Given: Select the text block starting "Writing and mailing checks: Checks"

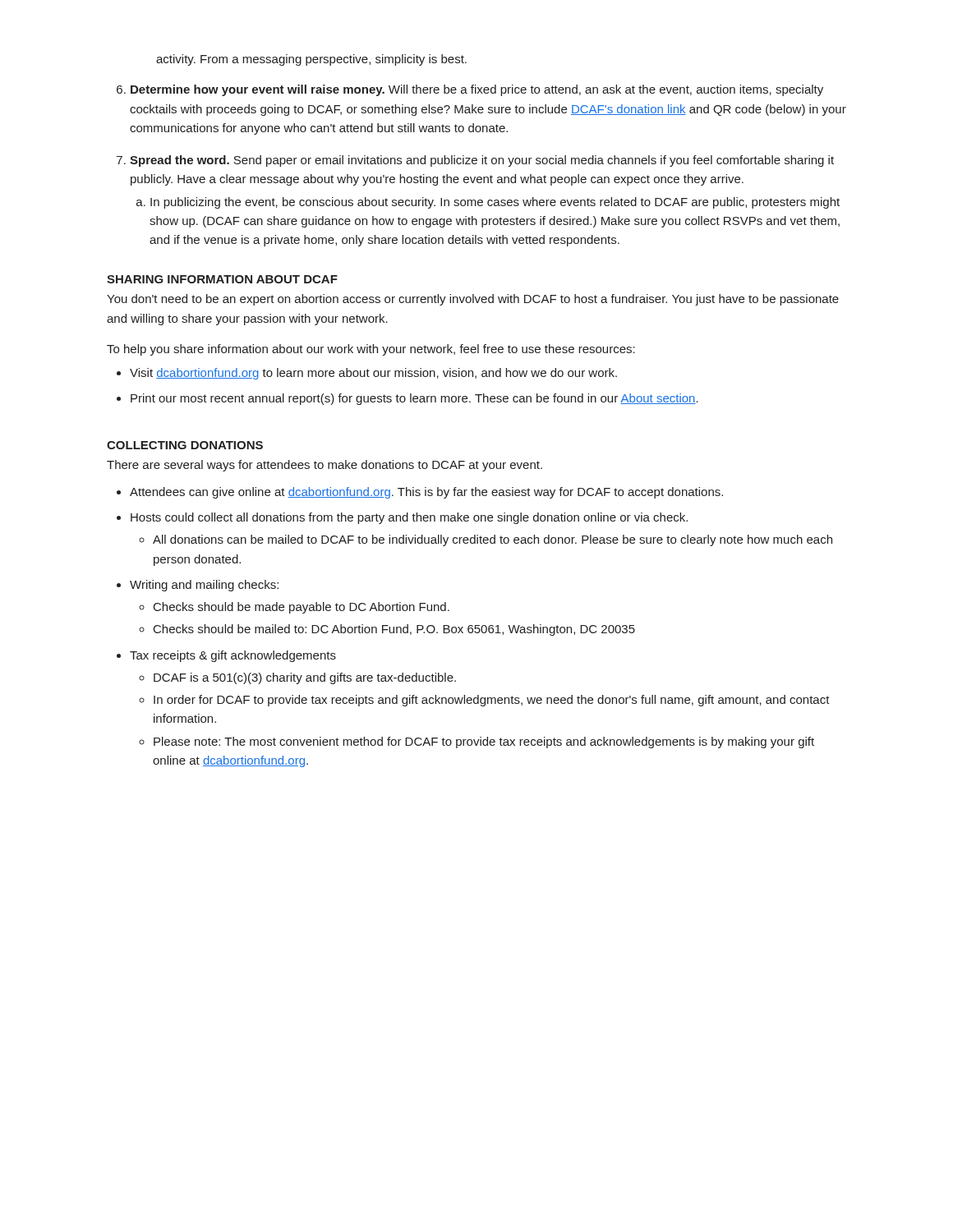Looking at the screenshot, I should click(x=204, y=586).
